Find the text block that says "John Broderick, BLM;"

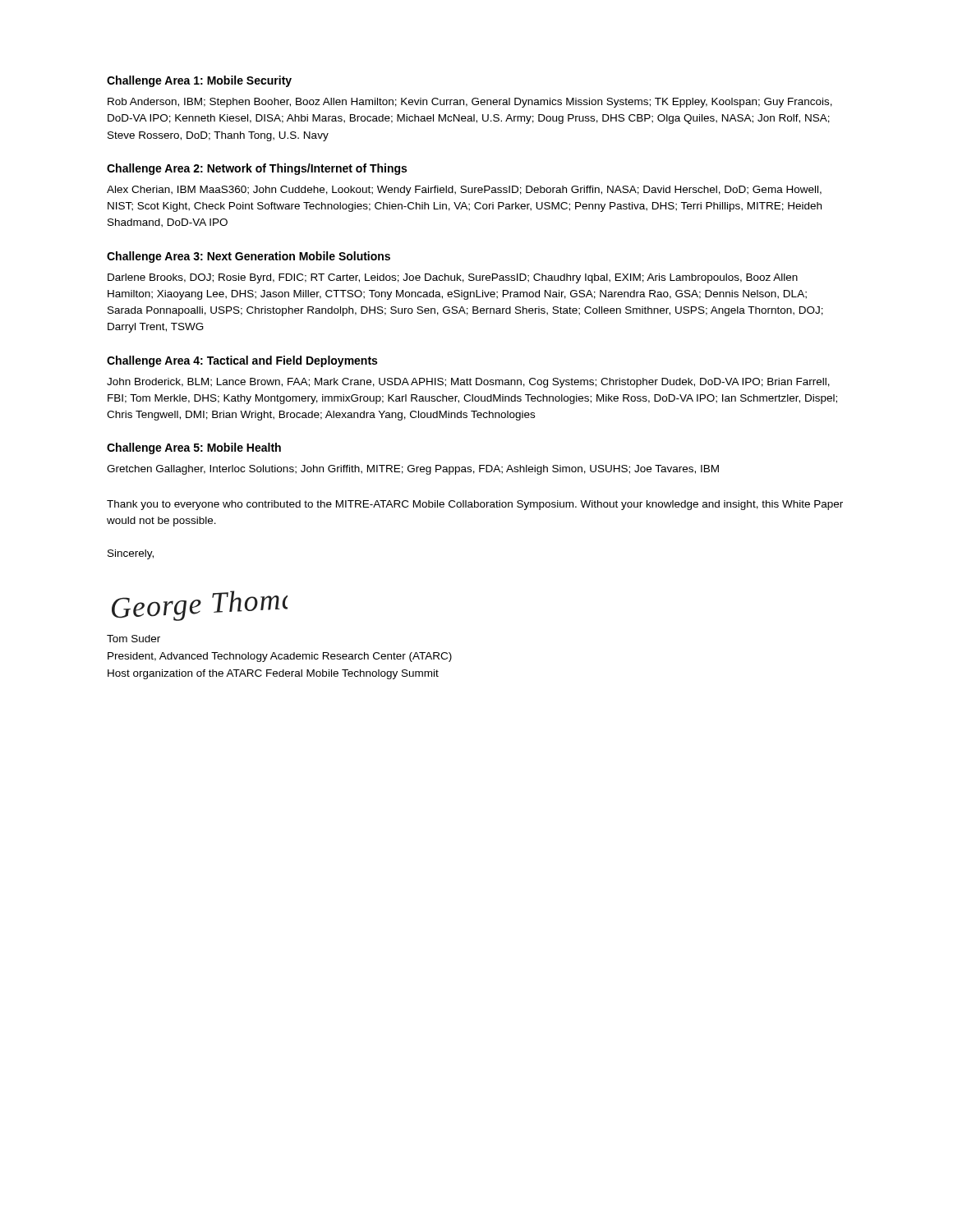(473, 398)
